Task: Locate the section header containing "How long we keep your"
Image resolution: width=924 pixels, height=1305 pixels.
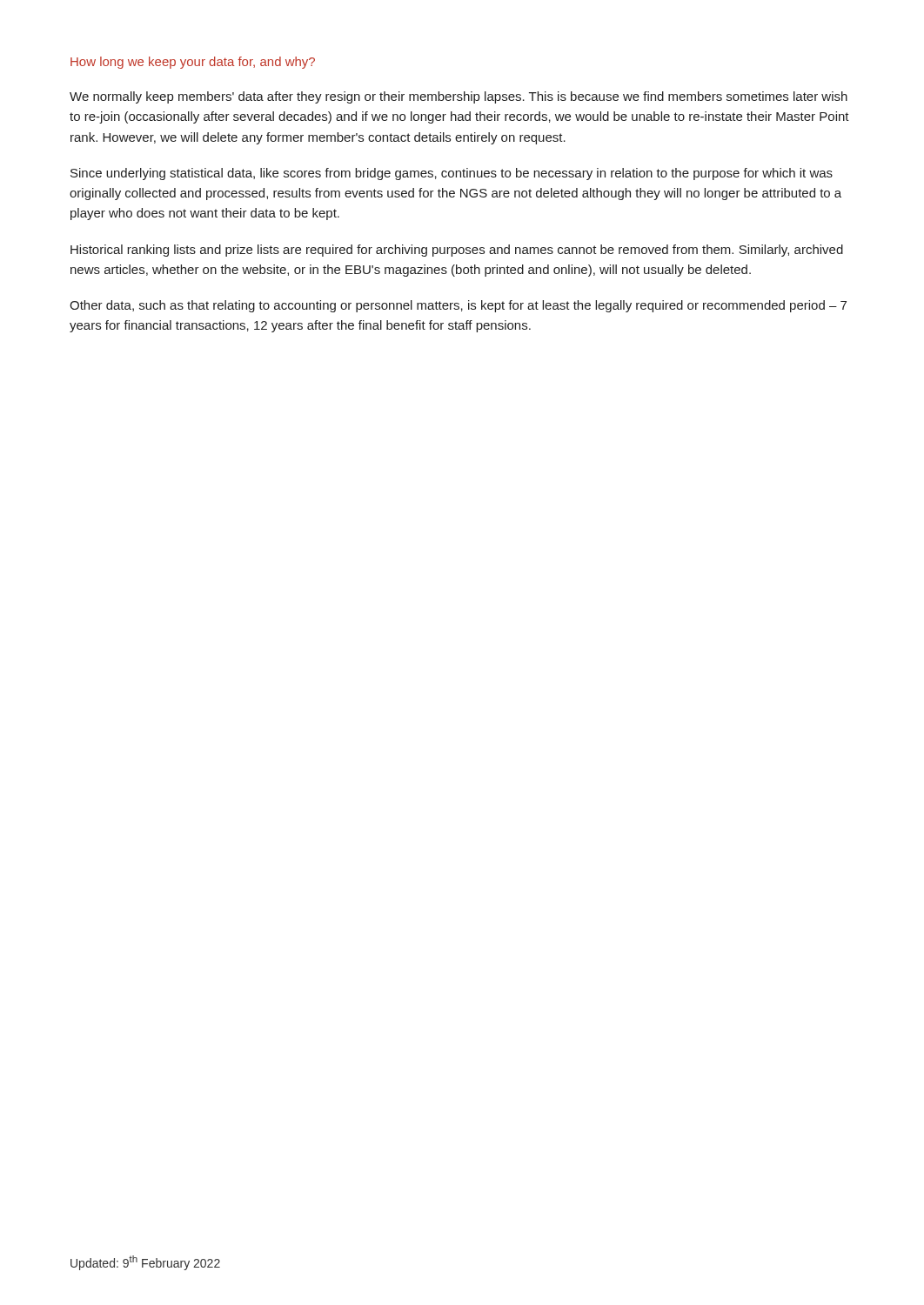Action: (193, 61)
